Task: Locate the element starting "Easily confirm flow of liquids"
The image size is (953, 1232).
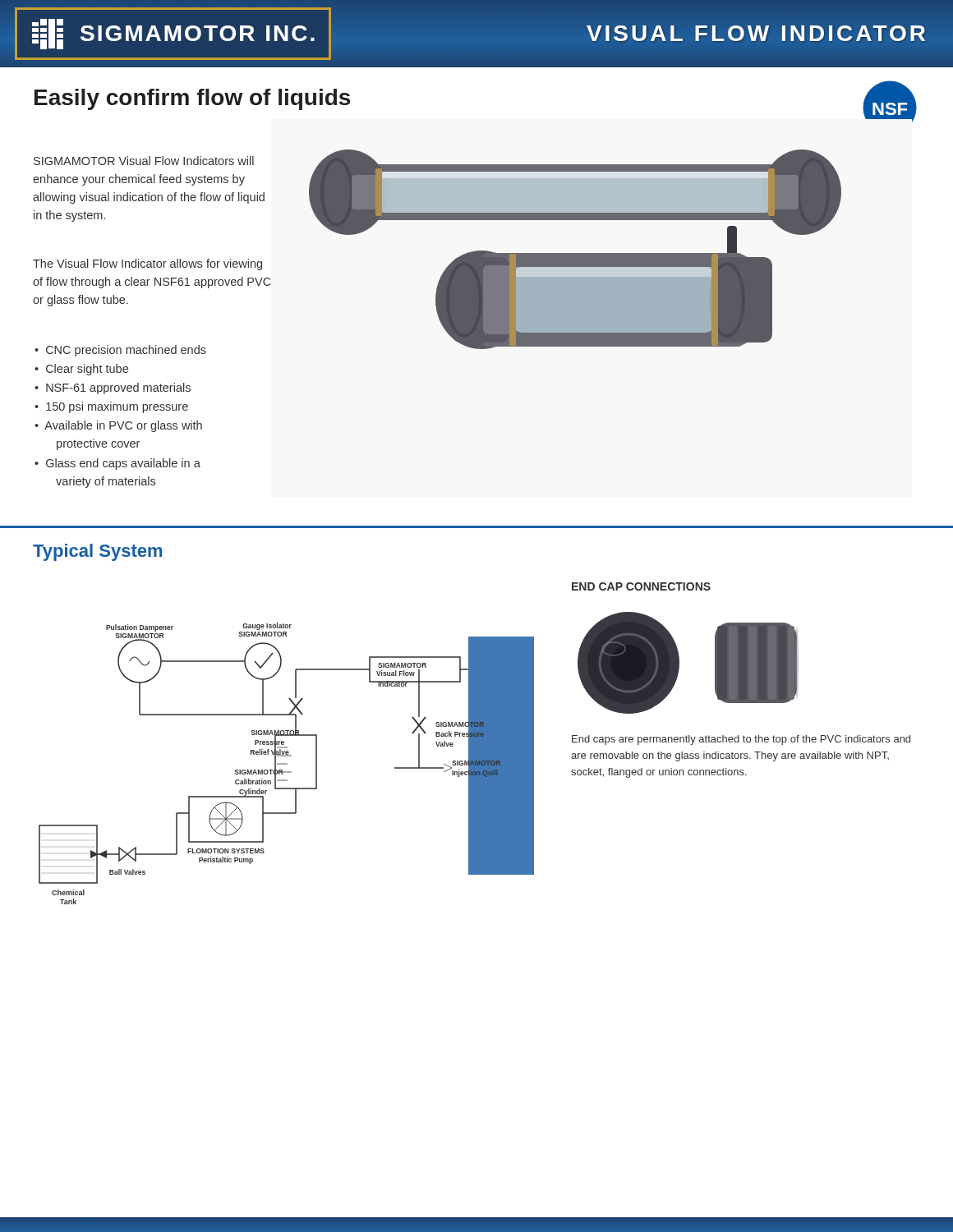Action: click(x=192, y=97)
